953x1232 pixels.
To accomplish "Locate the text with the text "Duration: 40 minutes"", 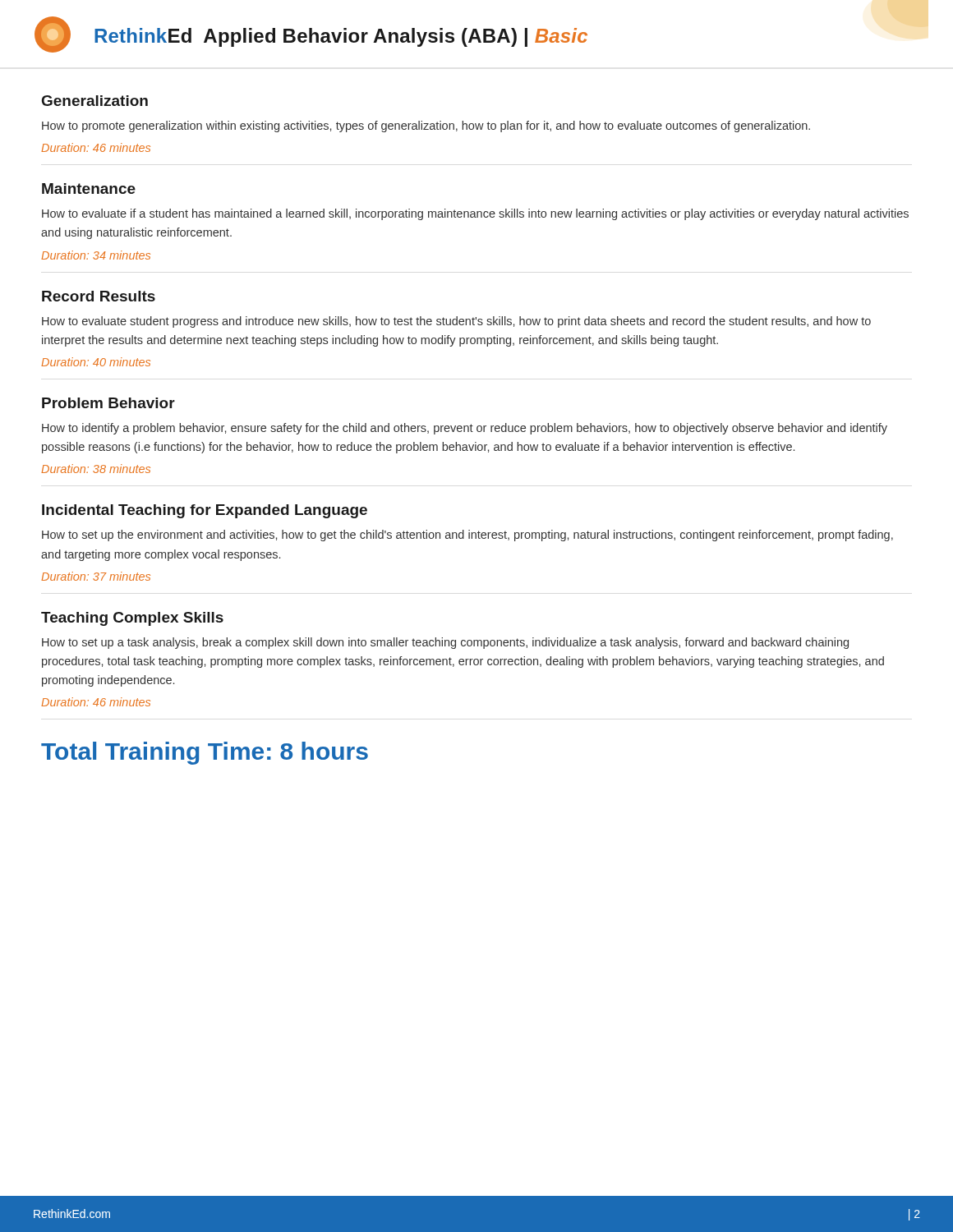I will click(x=96, y=362).
